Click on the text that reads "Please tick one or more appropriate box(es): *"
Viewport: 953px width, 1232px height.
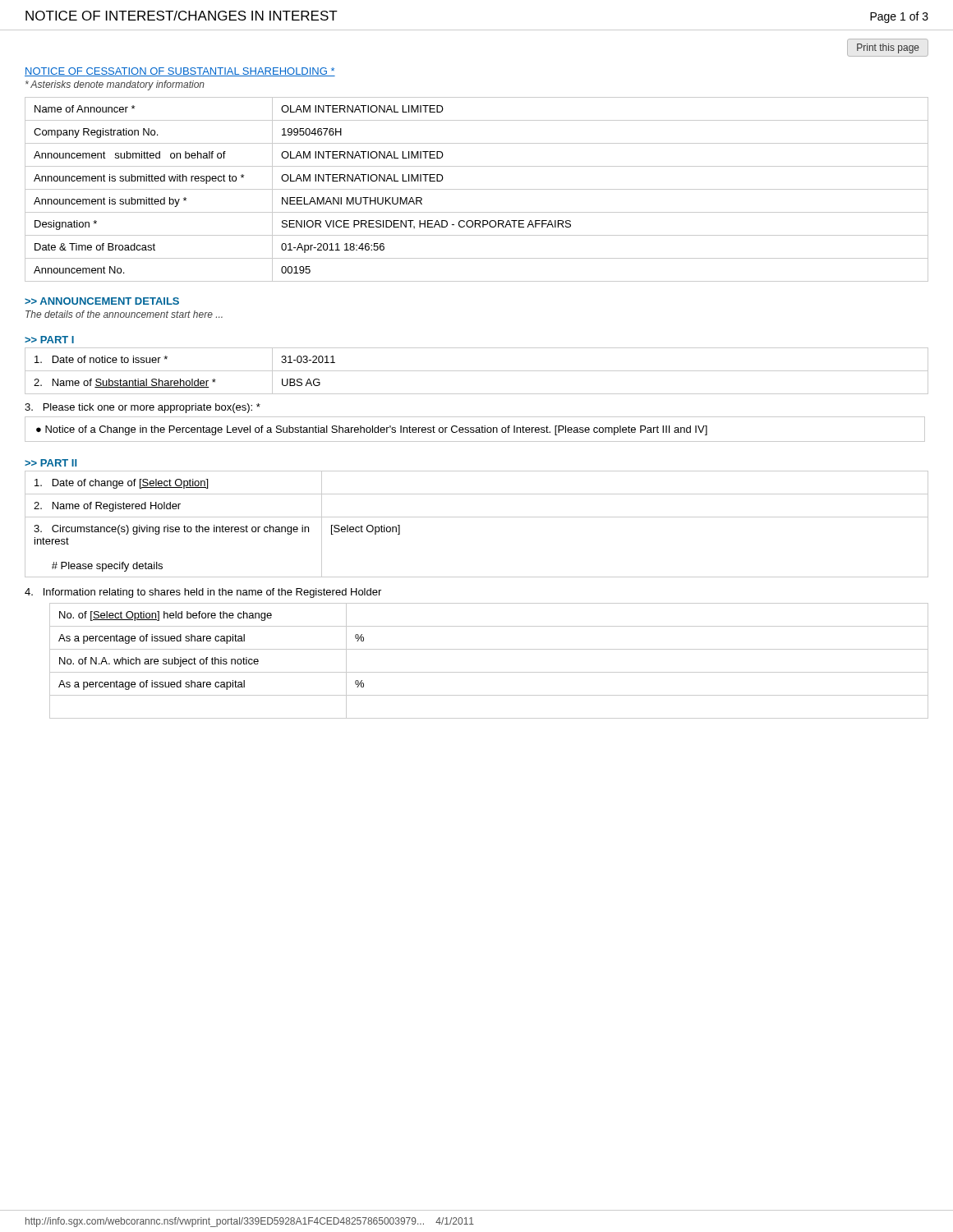(x=143, y=407)
